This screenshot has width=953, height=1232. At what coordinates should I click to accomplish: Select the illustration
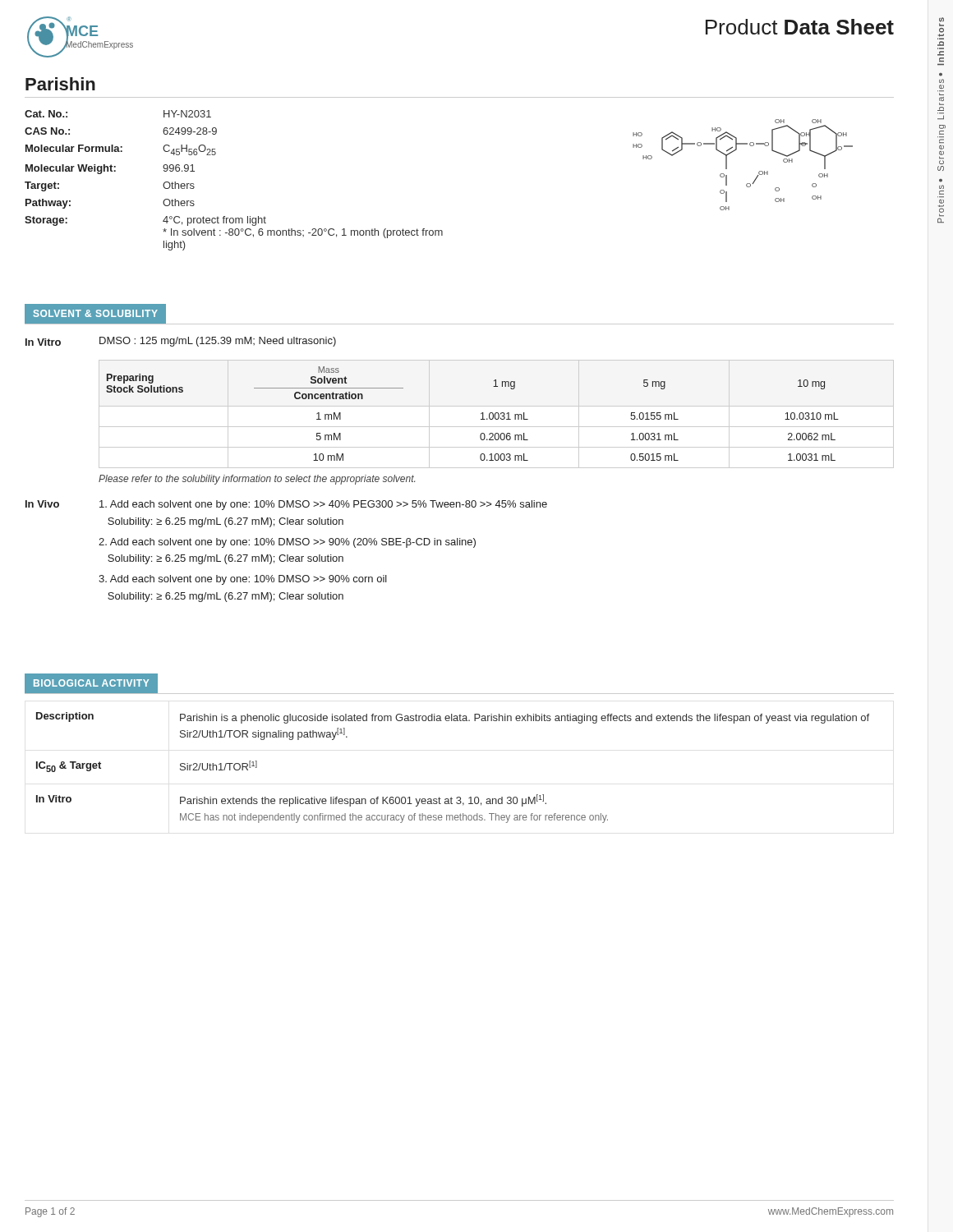pyautogui.click(x=754, y=163)
